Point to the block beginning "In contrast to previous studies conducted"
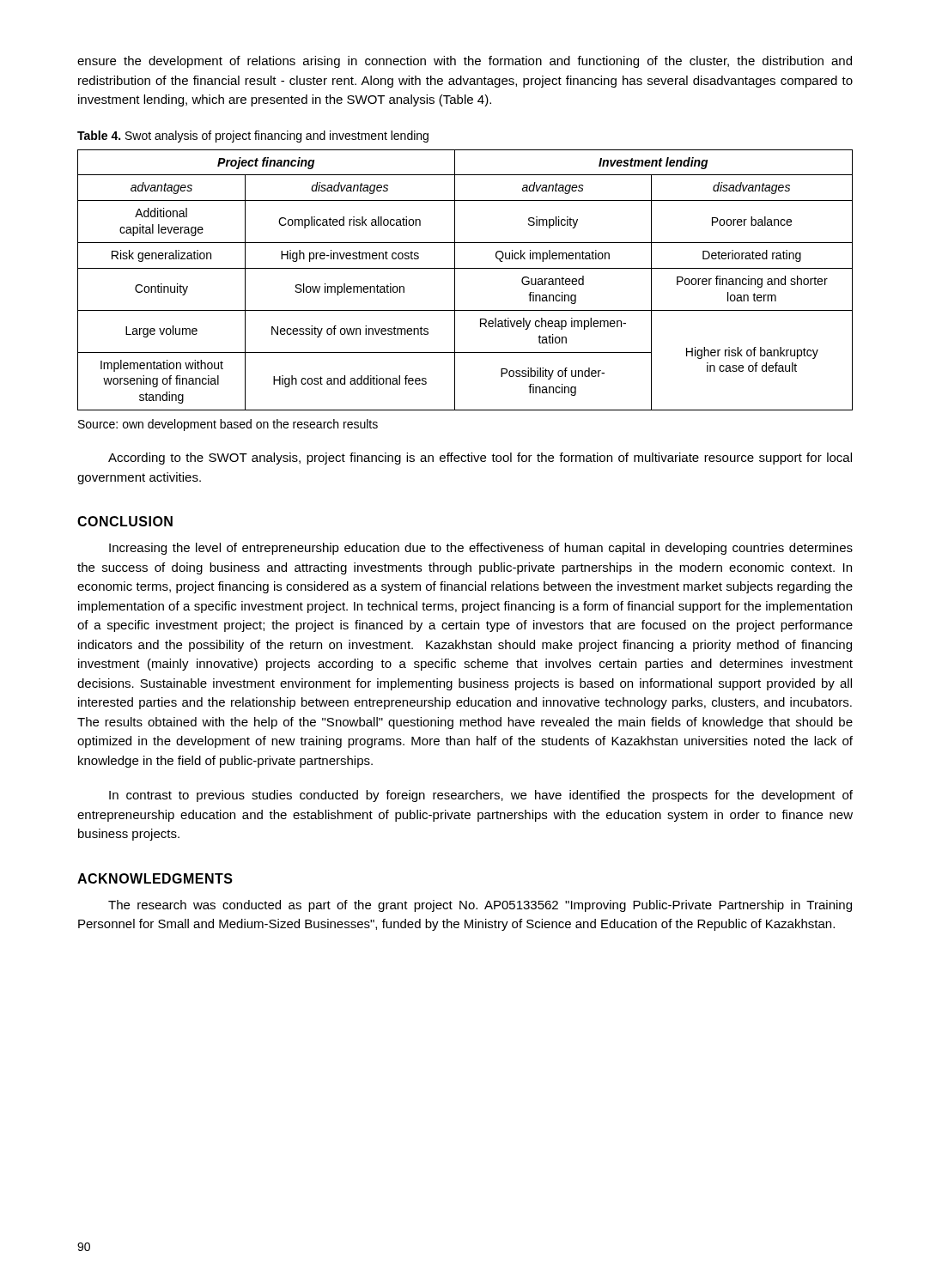This screenshot has height=1288, width=930. click(465, 815)
